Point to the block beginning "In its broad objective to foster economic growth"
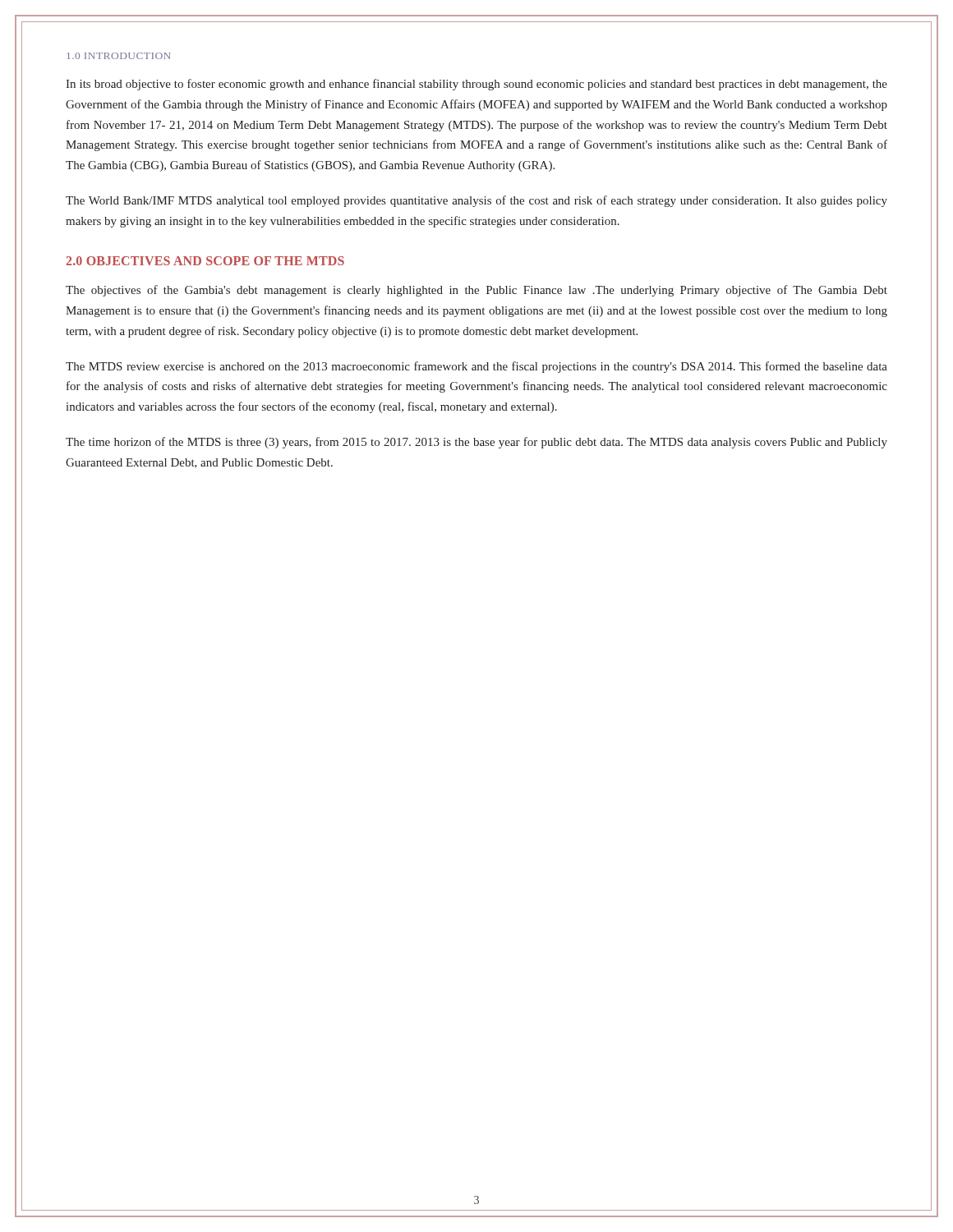 coord(476,124)
